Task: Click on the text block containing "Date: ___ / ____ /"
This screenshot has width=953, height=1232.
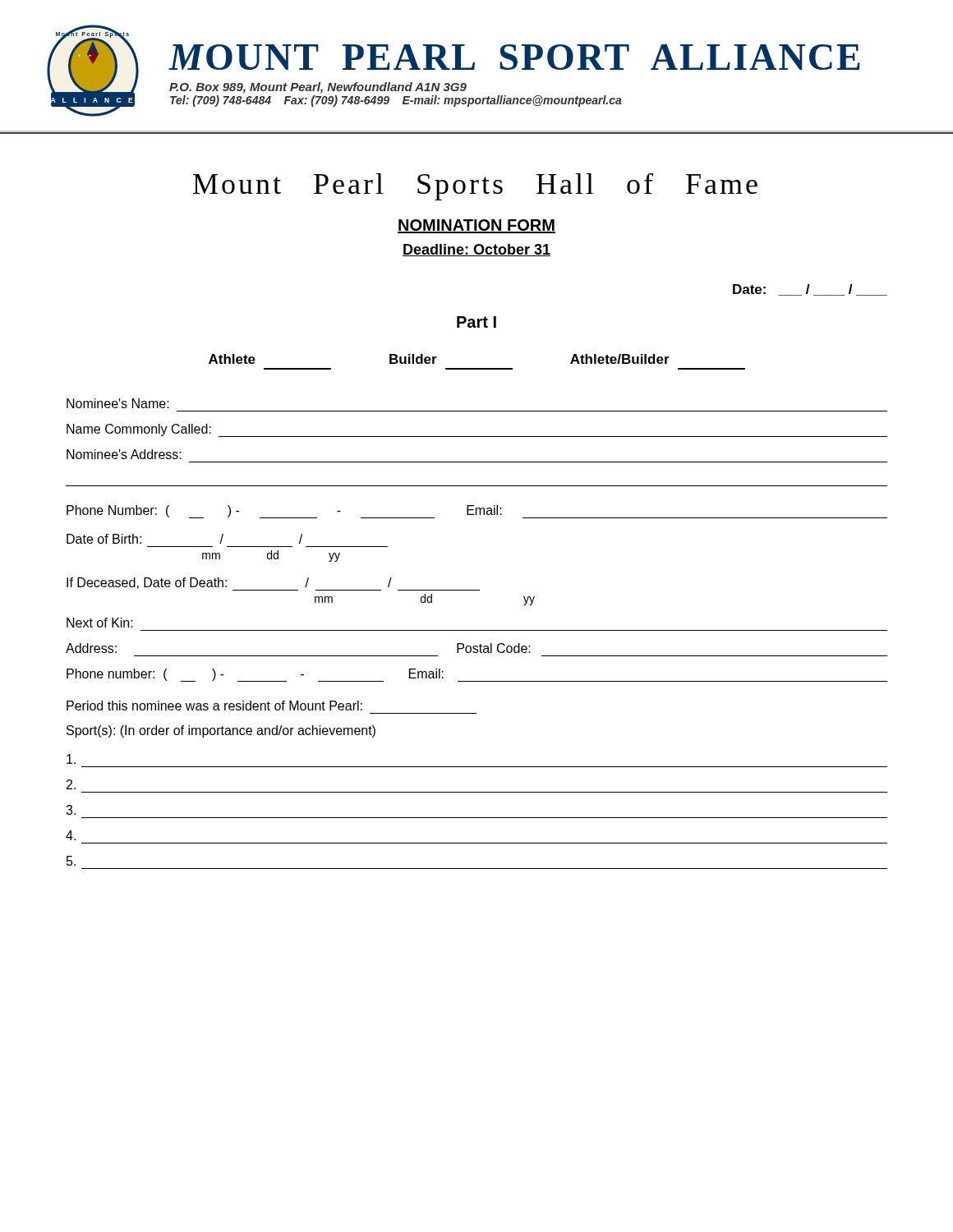Action: 810,290
